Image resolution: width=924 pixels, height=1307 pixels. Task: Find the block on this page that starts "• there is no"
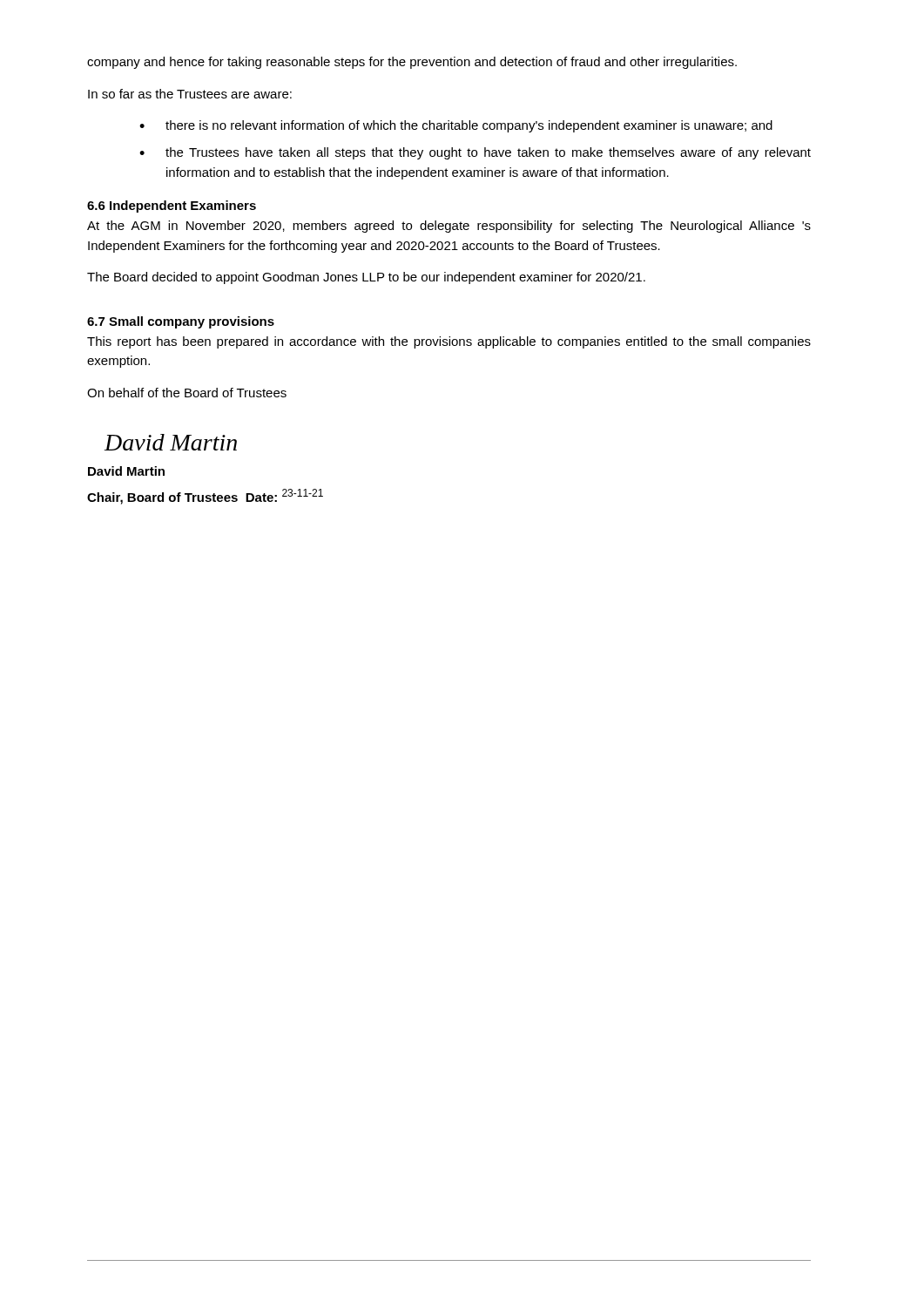click(x=475, y=127)
